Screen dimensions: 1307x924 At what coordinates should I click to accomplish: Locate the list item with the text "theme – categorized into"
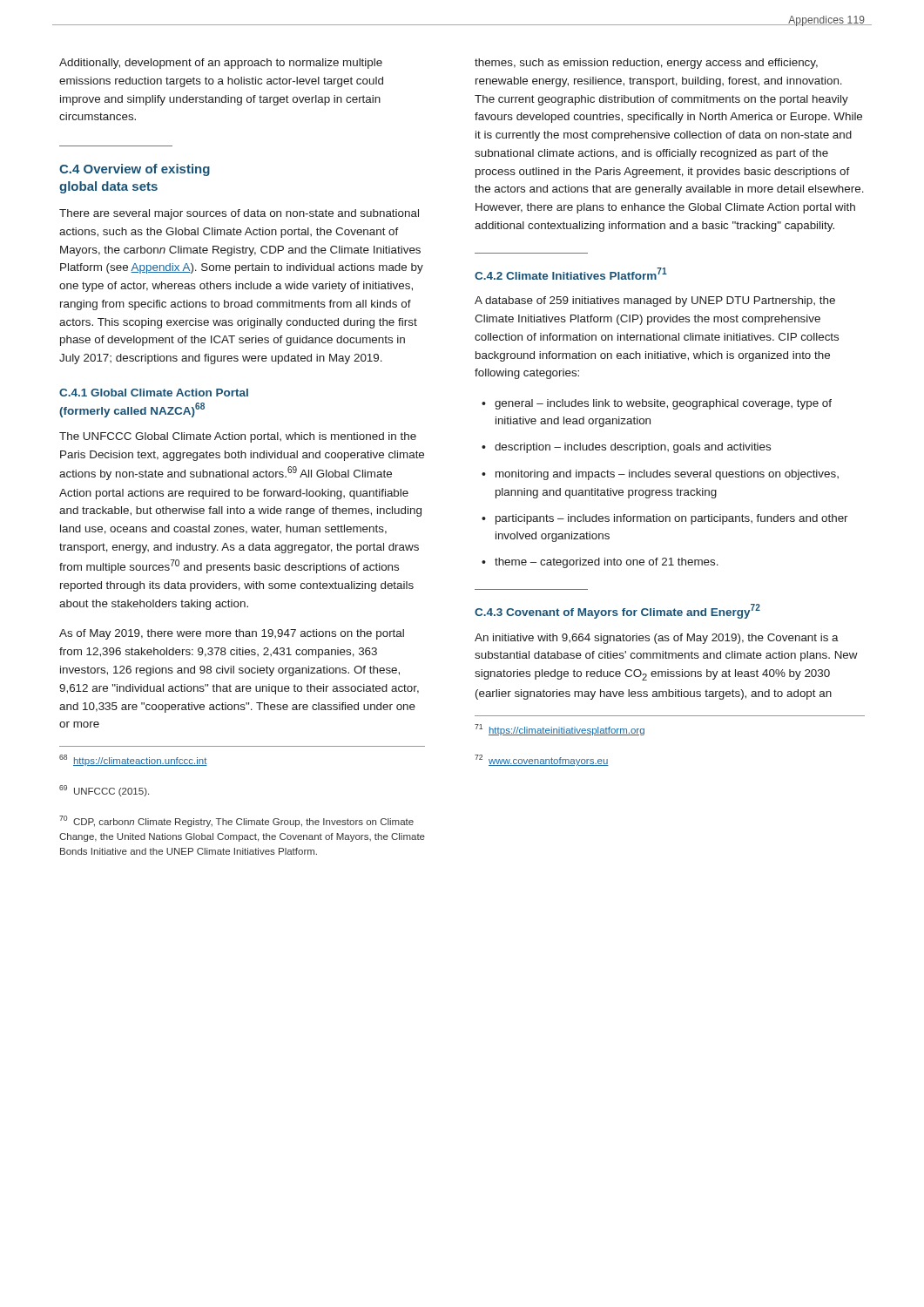(607, 561)
